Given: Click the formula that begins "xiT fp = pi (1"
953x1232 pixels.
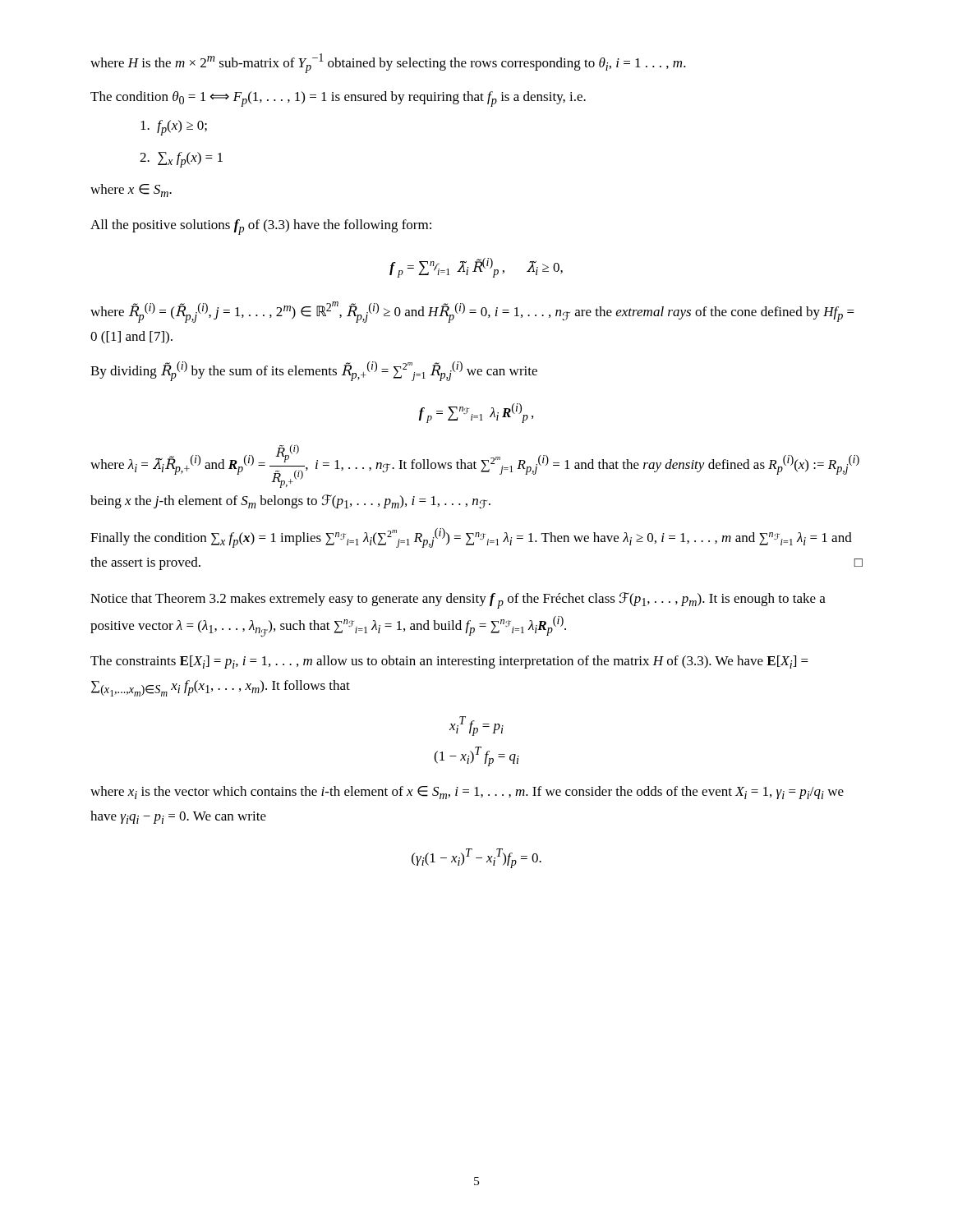Looking at the screenshot, I should pos(476,741).
